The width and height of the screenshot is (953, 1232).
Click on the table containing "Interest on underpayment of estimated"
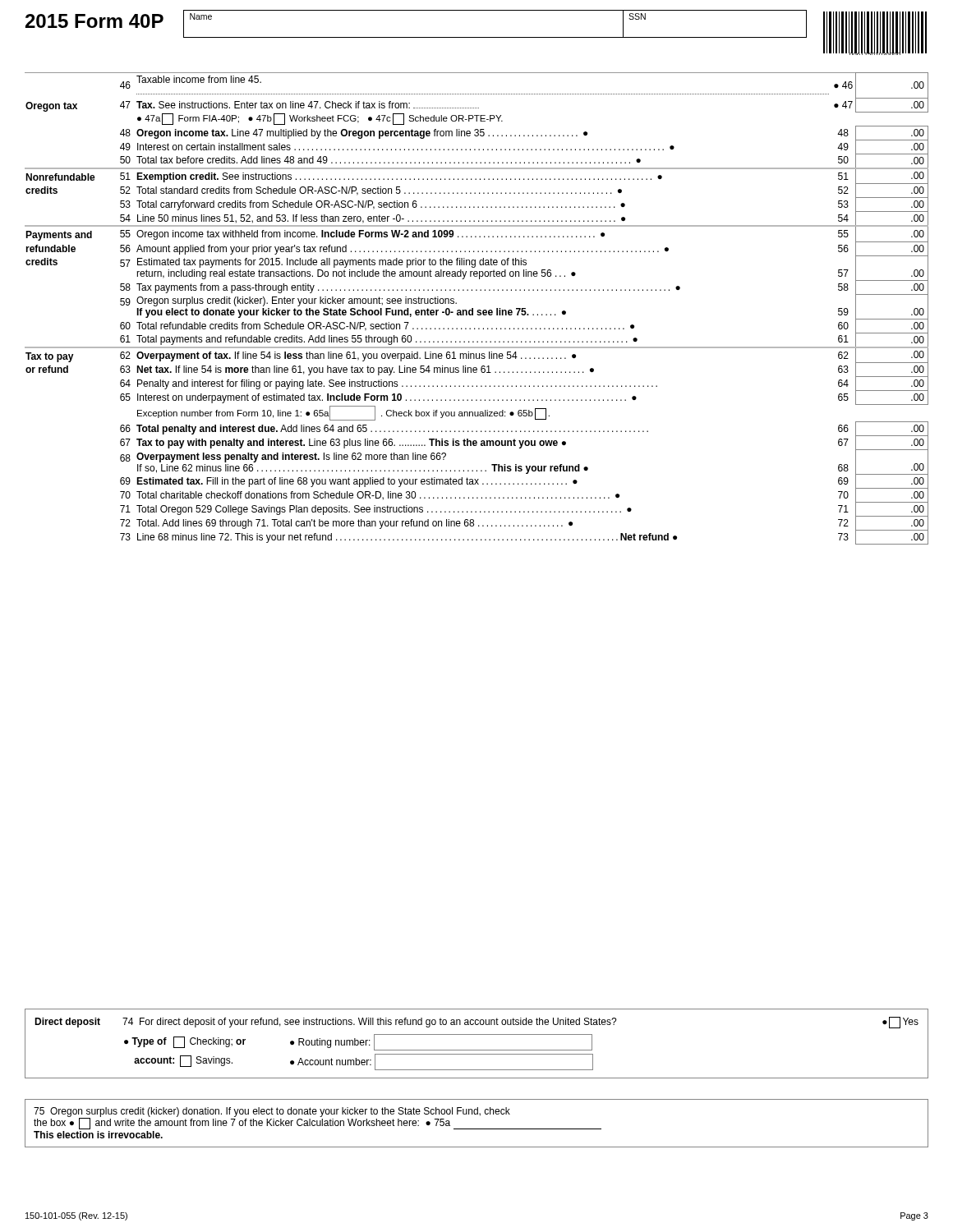pyautogui.click(x=476, y=308)
